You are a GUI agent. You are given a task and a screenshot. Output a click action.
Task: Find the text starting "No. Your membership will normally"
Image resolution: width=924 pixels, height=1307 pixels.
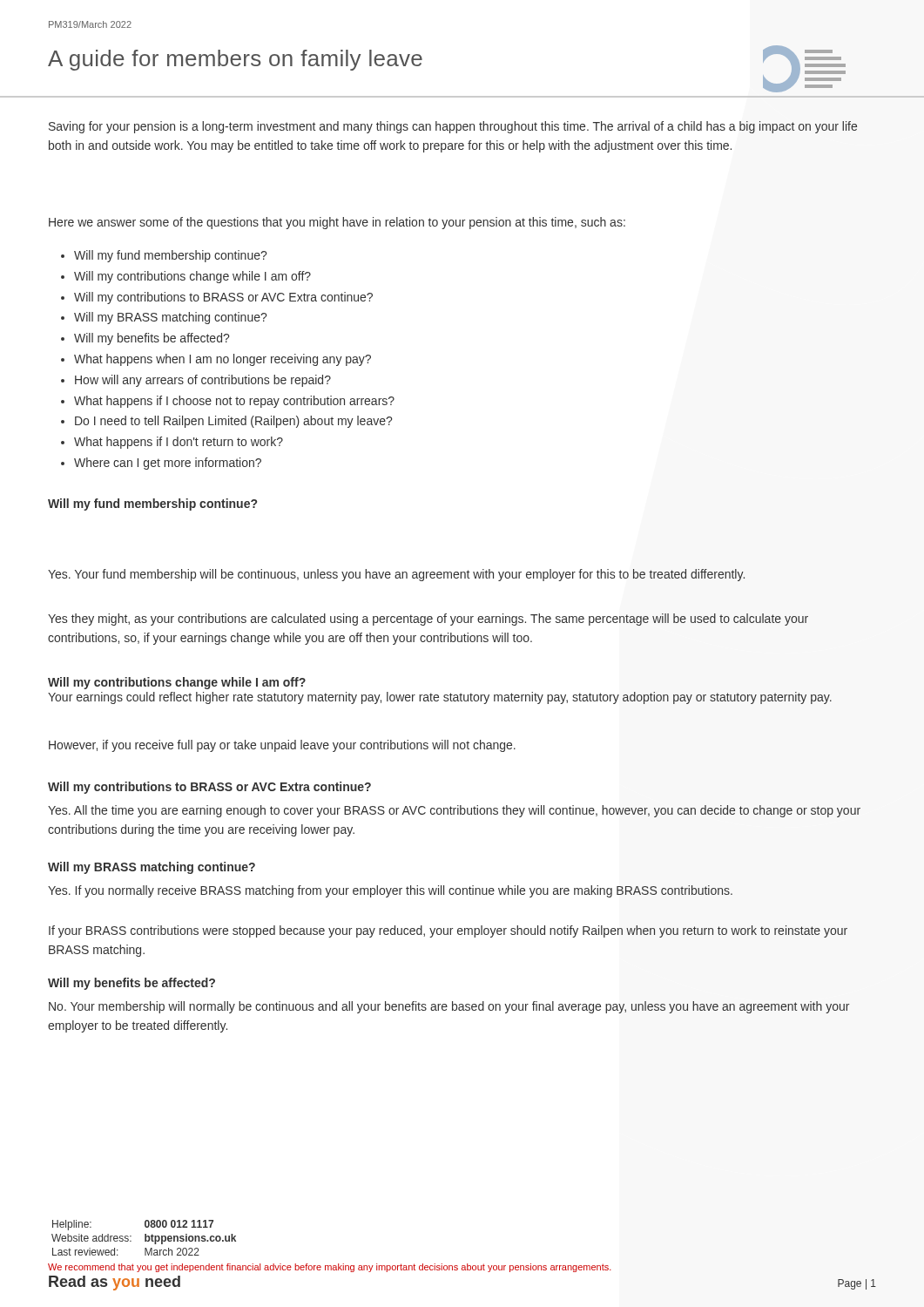[x=449, y=1016]
